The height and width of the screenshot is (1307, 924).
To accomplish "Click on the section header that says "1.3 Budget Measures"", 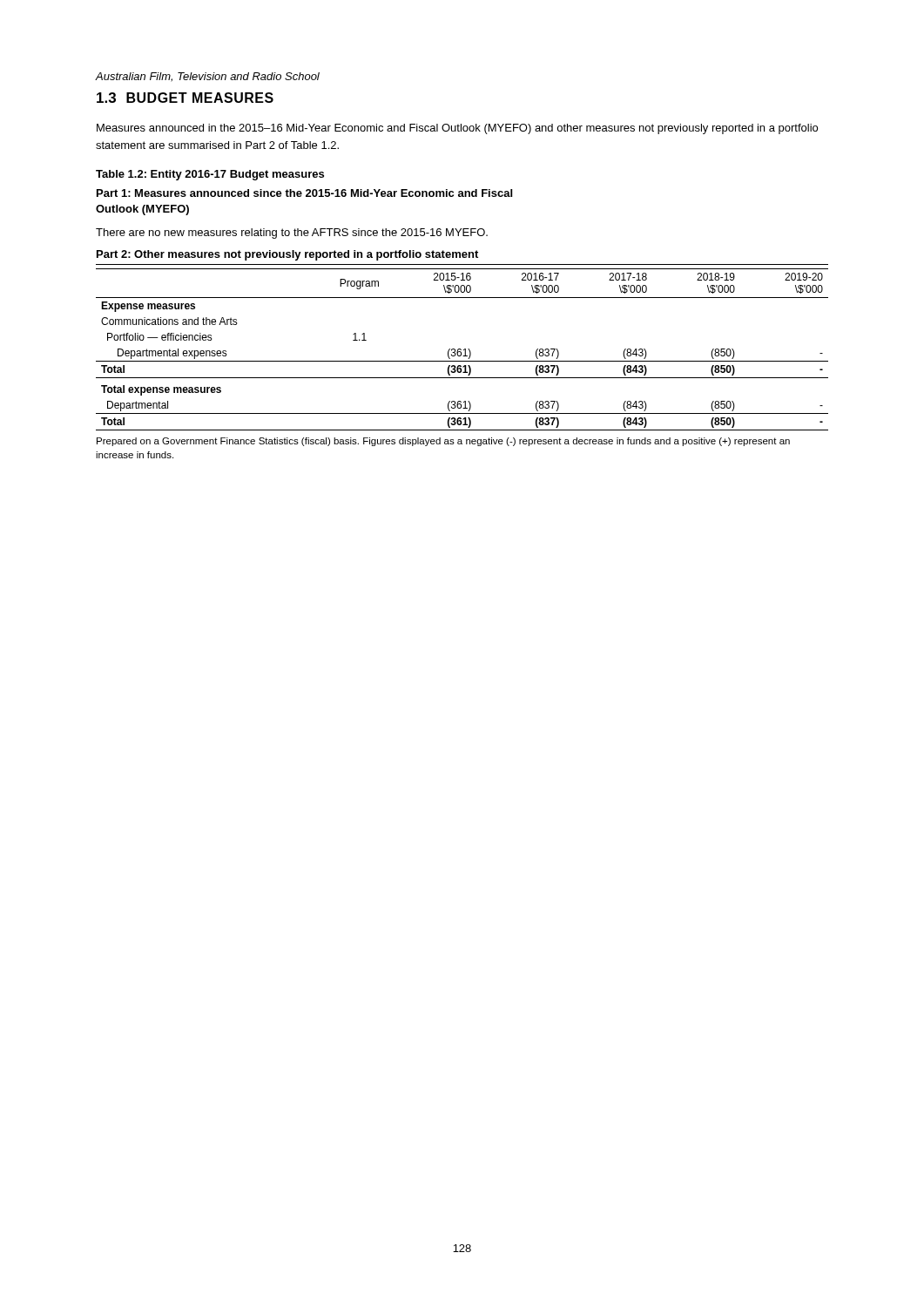I will click(185, 98).
